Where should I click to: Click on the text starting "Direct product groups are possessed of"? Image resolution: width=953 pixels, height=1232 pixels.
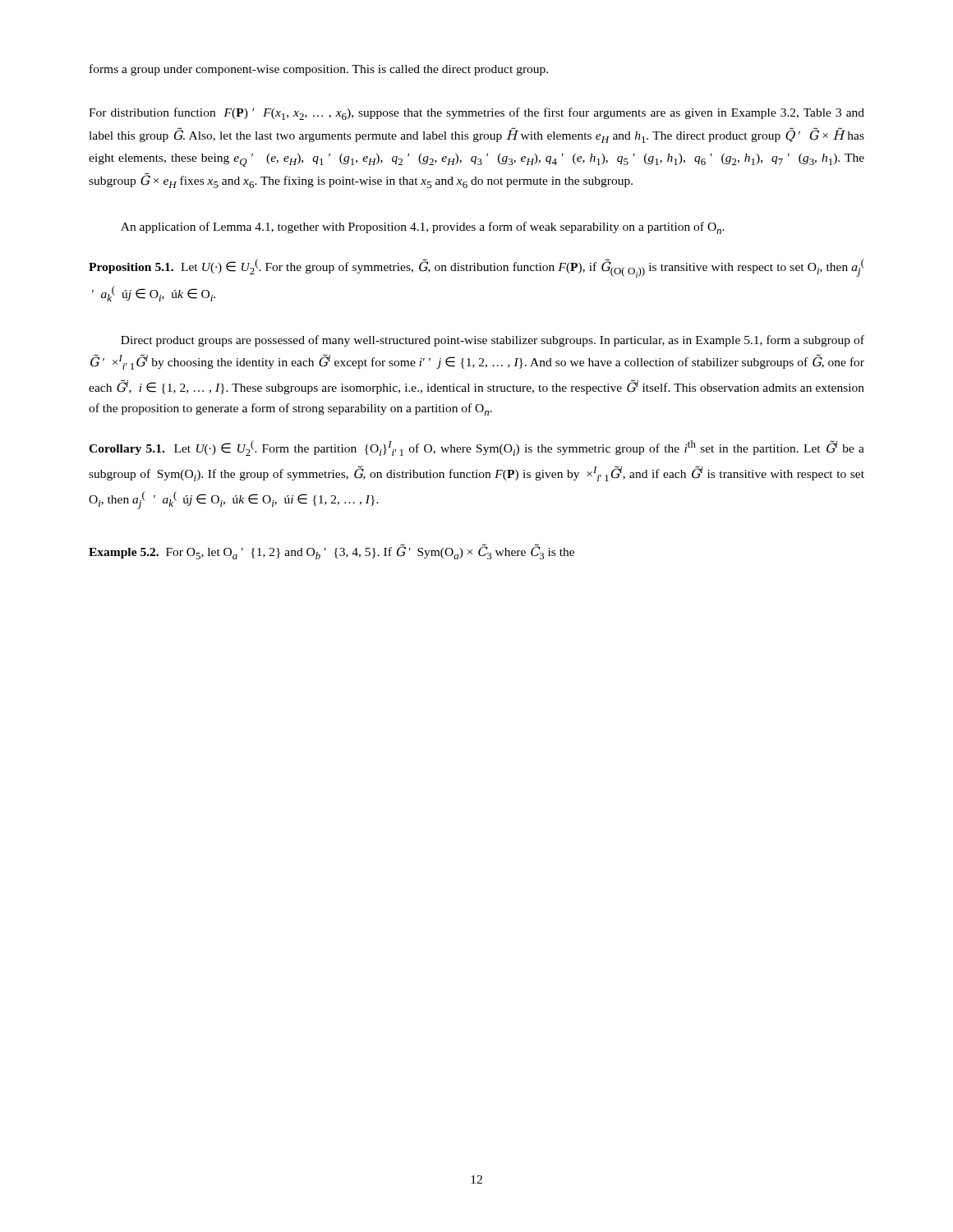476,376
